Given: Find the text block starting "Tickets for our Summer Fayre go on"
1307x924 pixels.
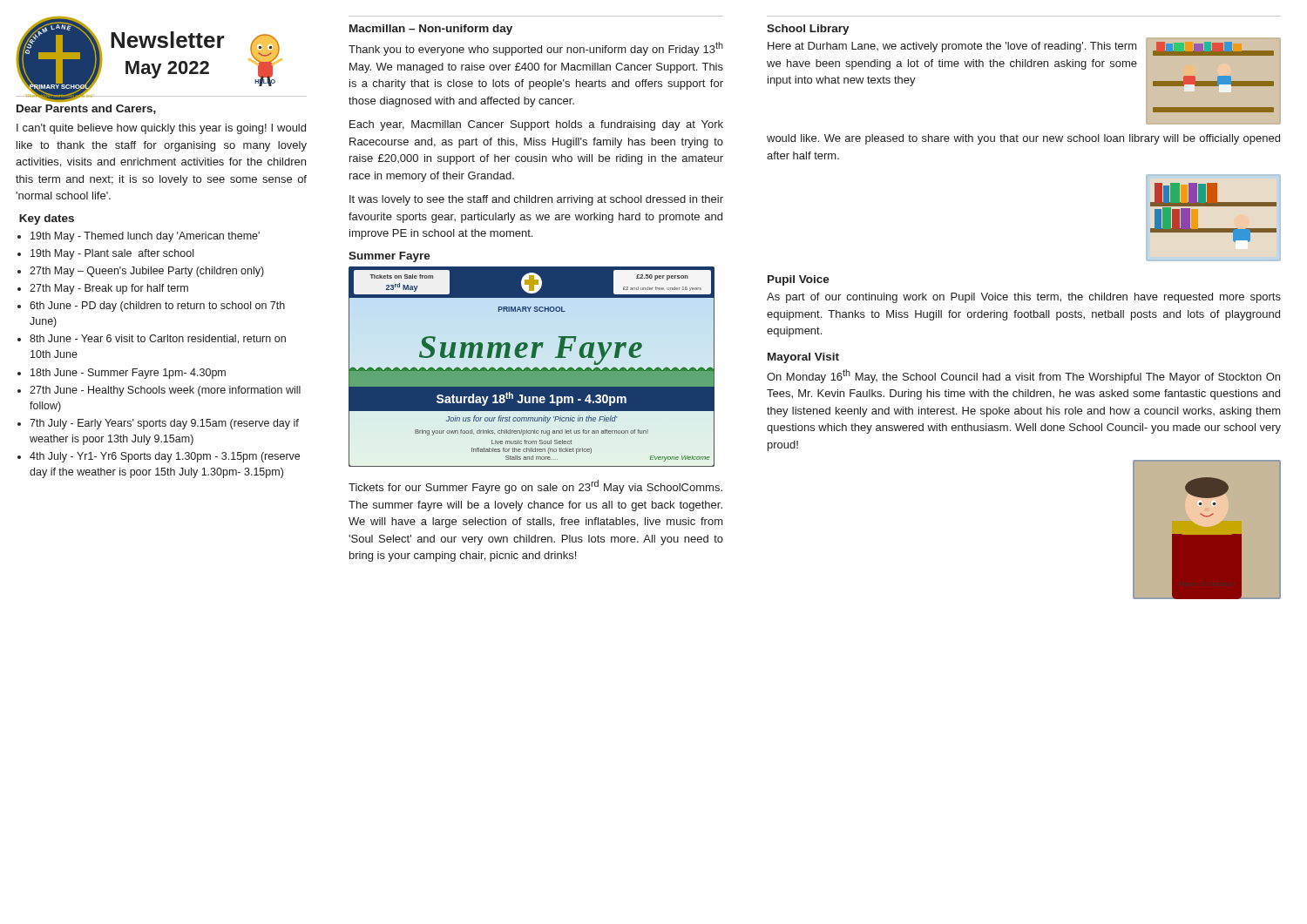Looking at the screenshot, I should tap(536, 520).
